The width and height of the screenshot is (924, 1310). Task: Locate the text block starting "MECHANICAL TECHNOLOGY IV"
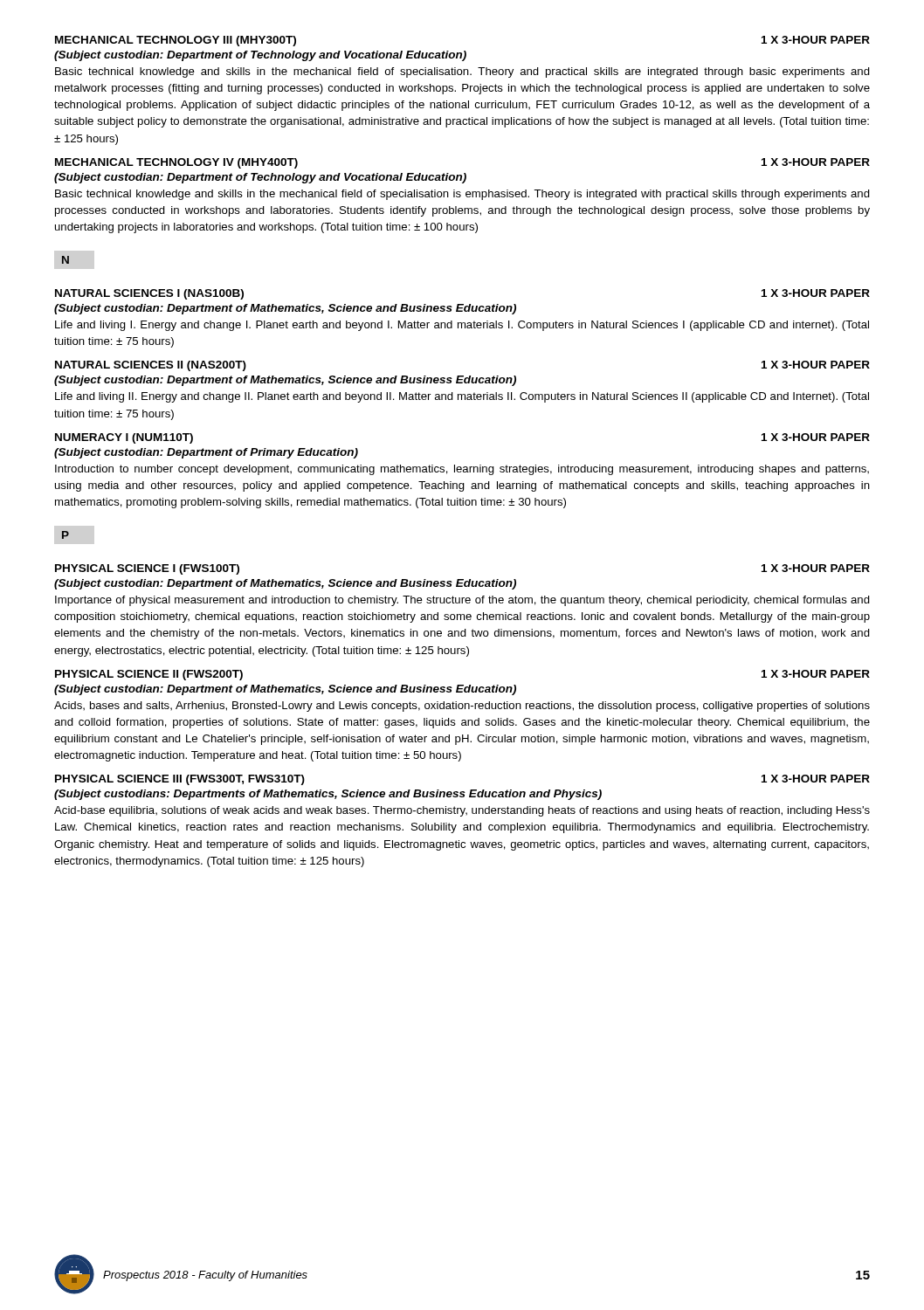click(x=462, y=162)
